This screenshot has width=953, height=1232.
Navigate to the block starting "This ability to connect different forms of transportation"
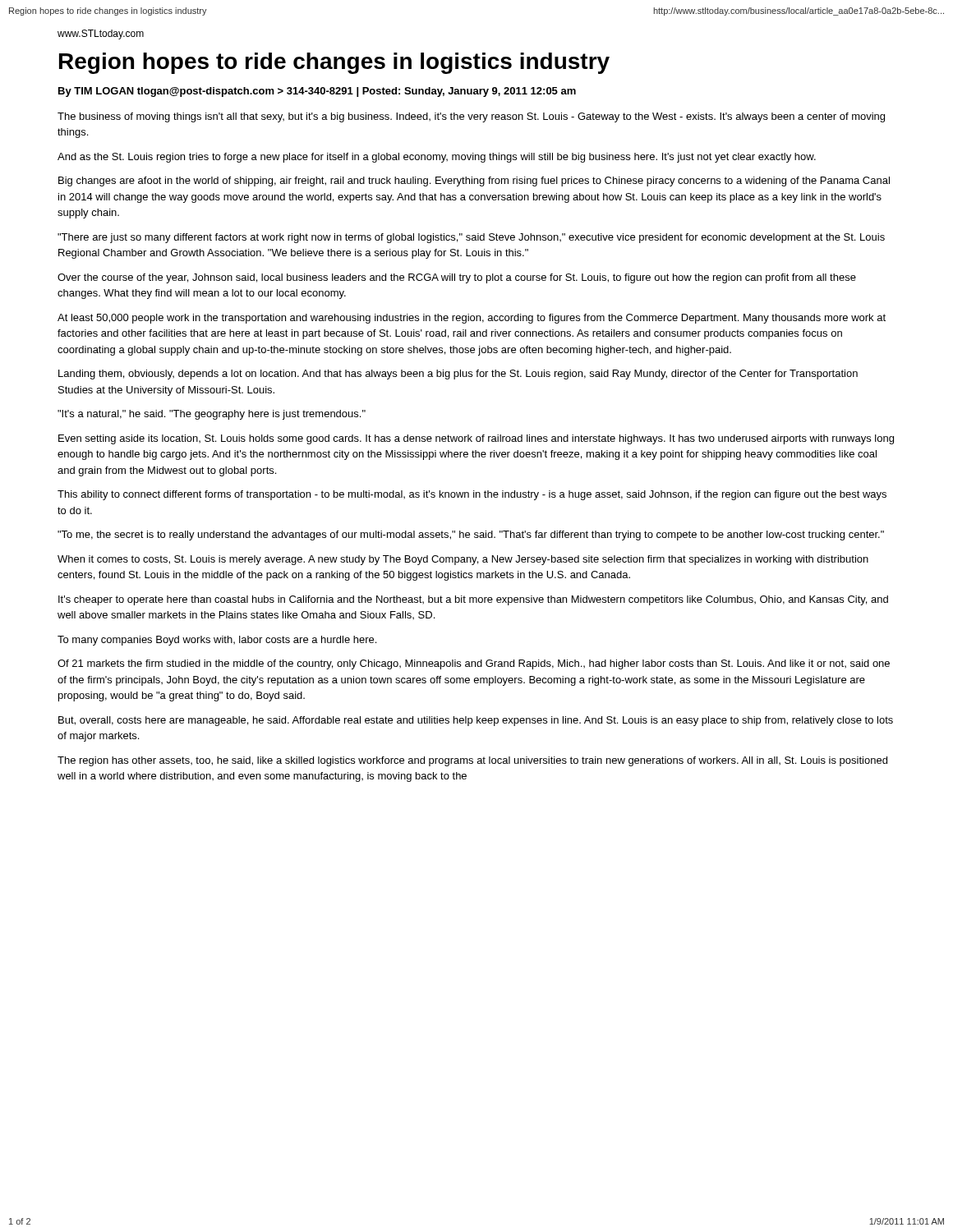pos(472,502)
